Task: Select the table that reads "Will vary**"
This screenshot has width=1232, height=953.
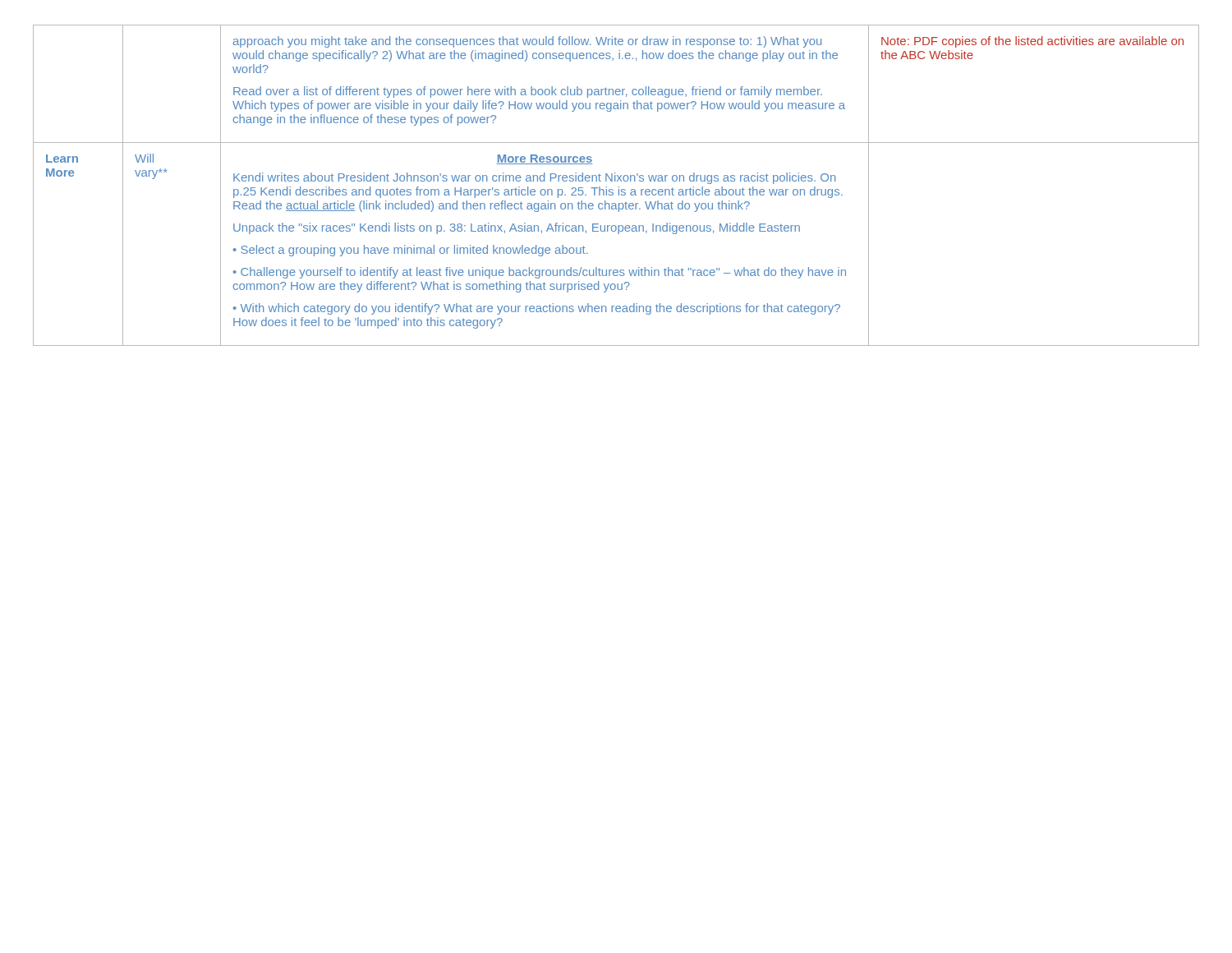Action: coord(616,185)
